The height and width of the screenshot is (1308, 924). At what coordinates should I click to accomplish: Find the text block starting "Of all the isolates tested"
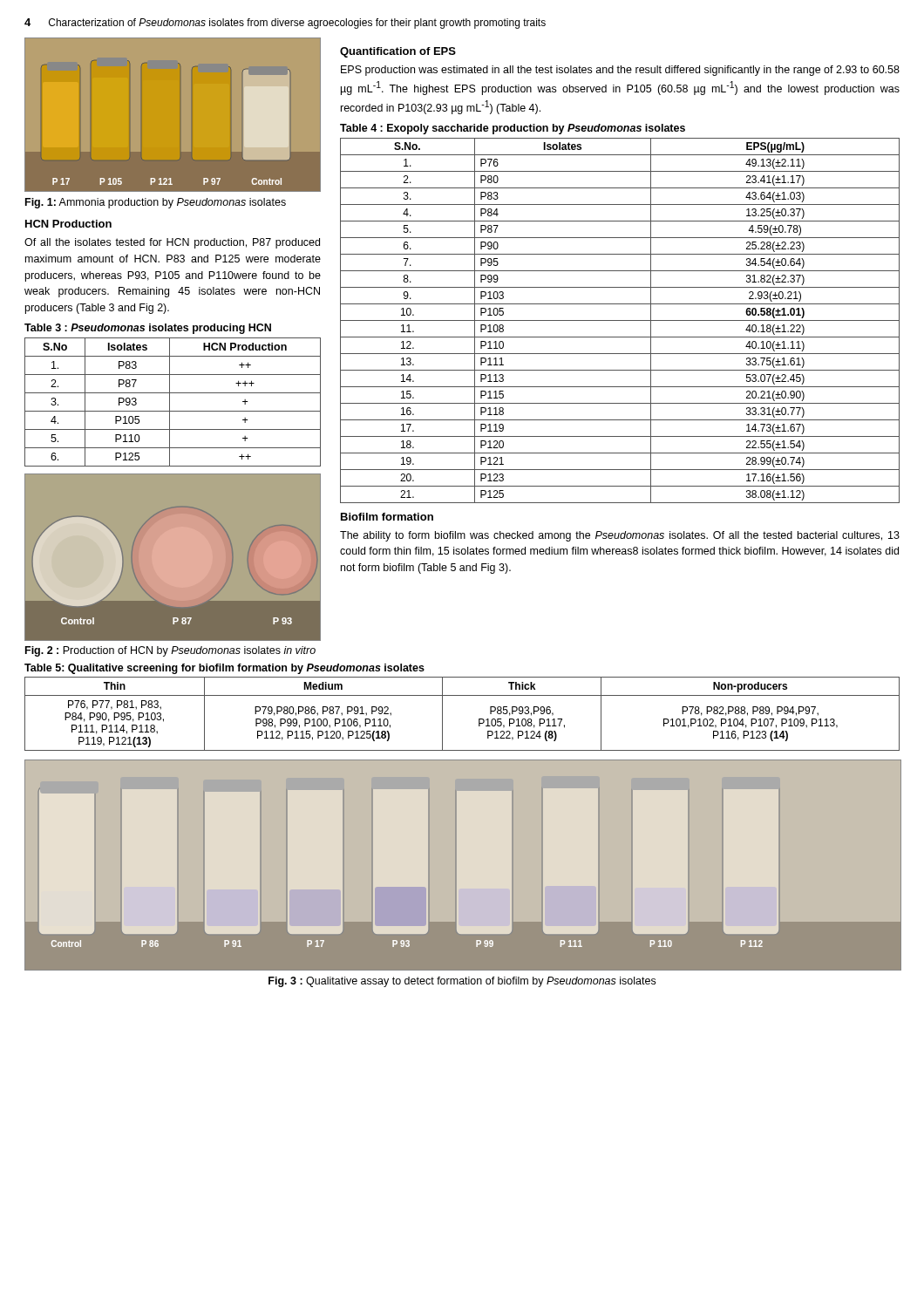tap(173, 275)
